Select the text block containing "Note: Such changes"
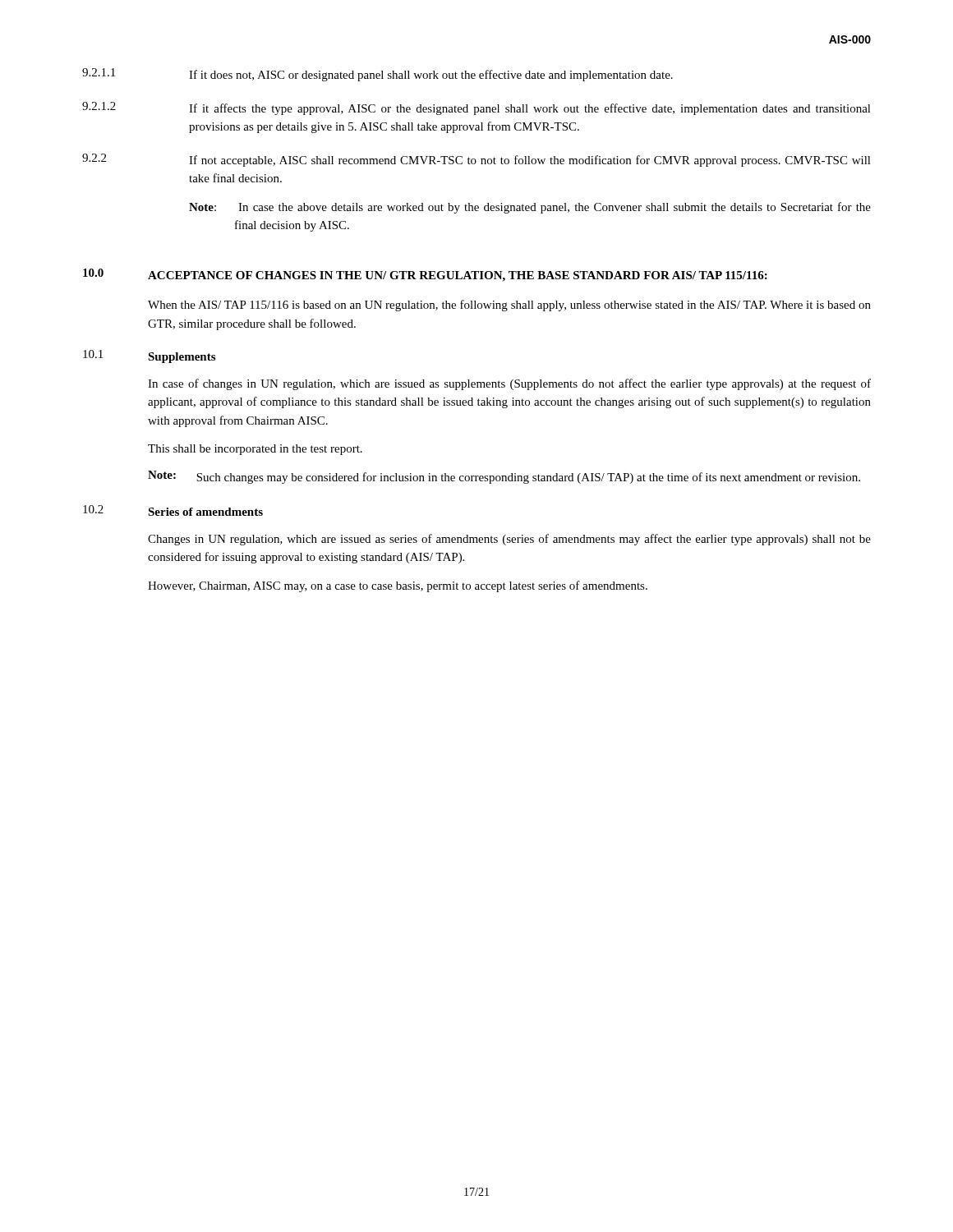Viewport: 953px width, 1232px height. coord(509,477)
